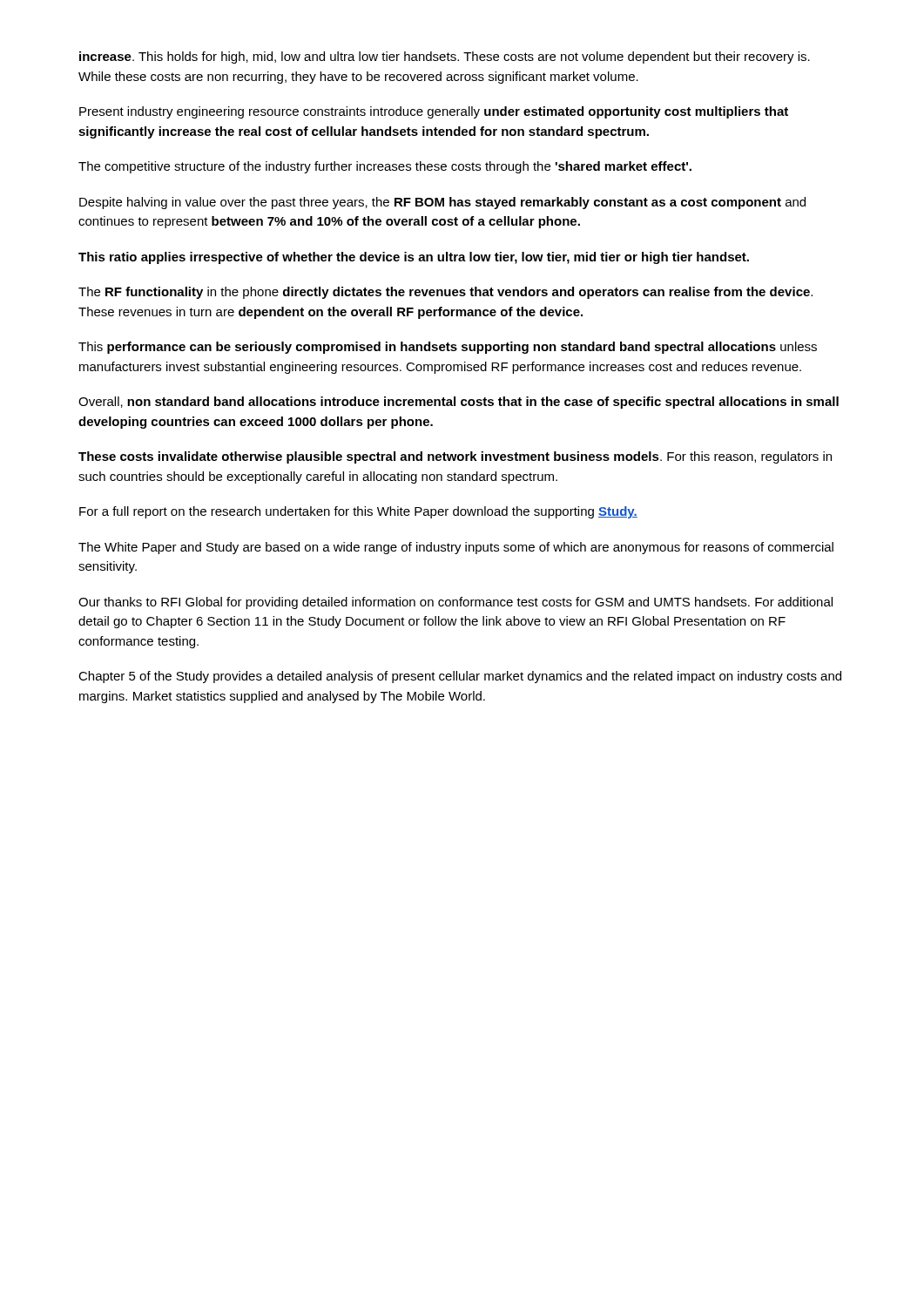Where is the passage that starts "Overall, non standard band allocations"?
This screenshot has width=924, height=1307.
[x=459, y=411]
